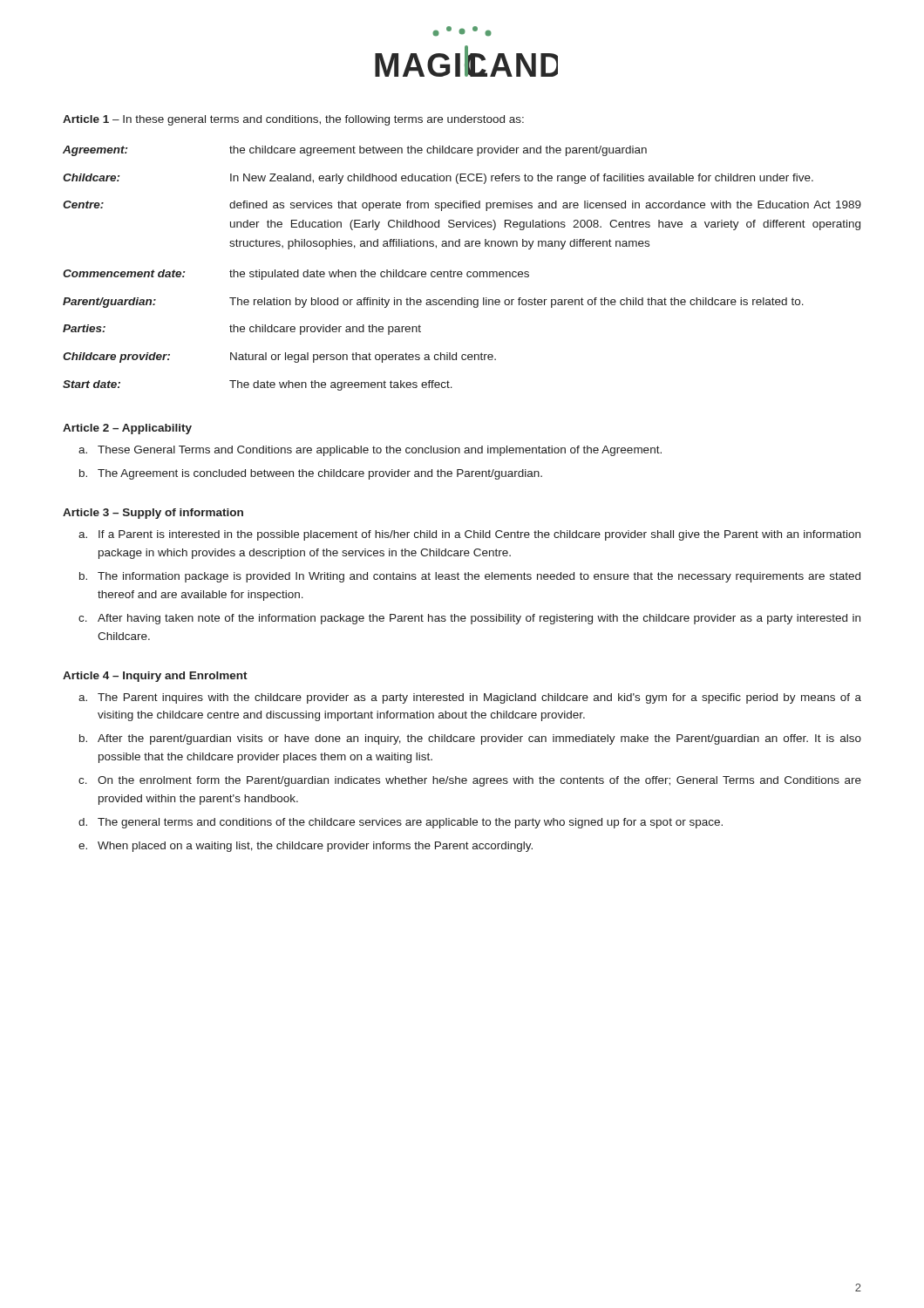Select the text starting "b. After the parent/guardian visits or have done"
Viewport: 924px width, 1308px height.
(x=470, y=749)
